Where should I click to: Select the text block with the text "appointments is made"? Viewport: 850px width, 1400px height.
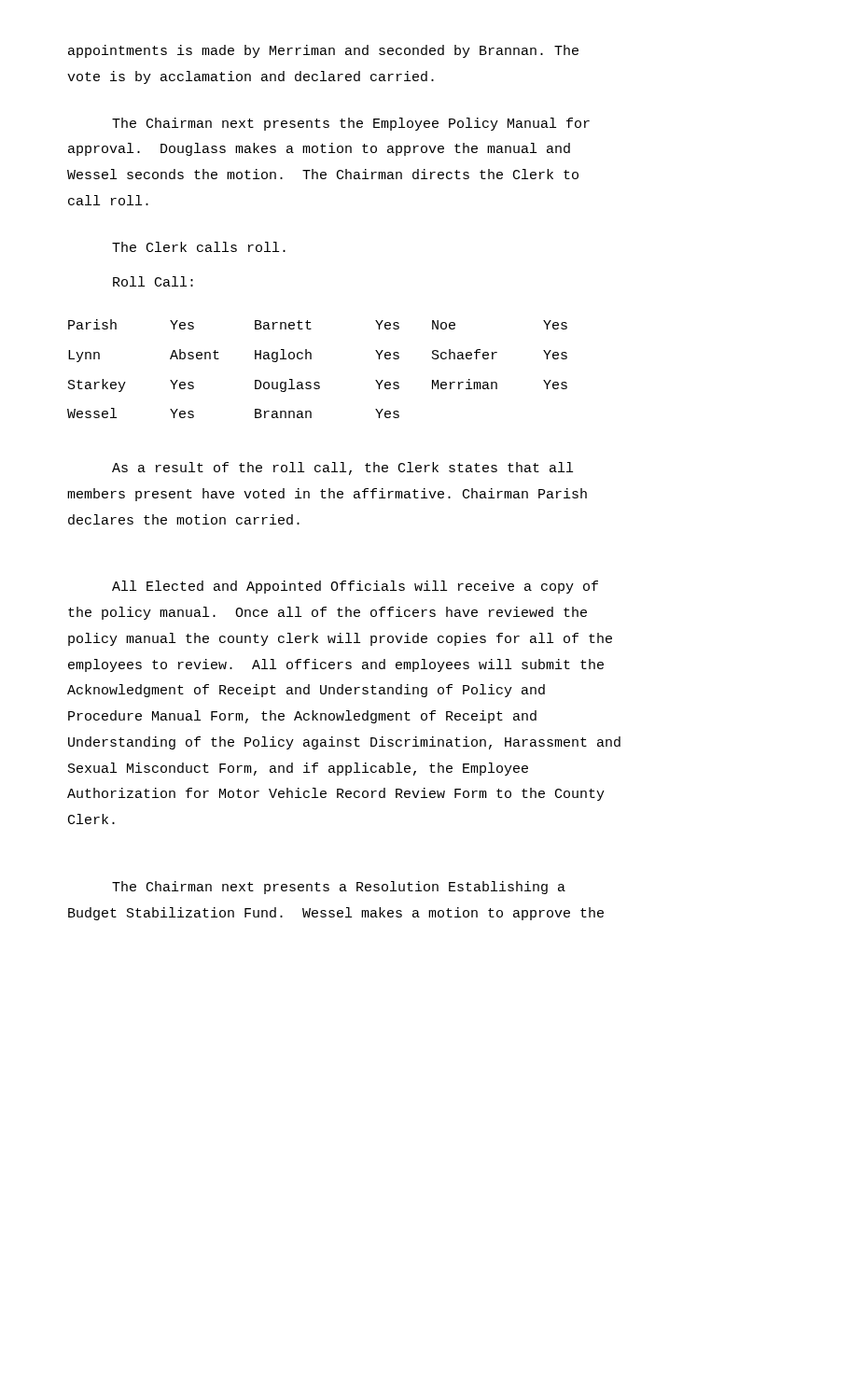(323, 65)
